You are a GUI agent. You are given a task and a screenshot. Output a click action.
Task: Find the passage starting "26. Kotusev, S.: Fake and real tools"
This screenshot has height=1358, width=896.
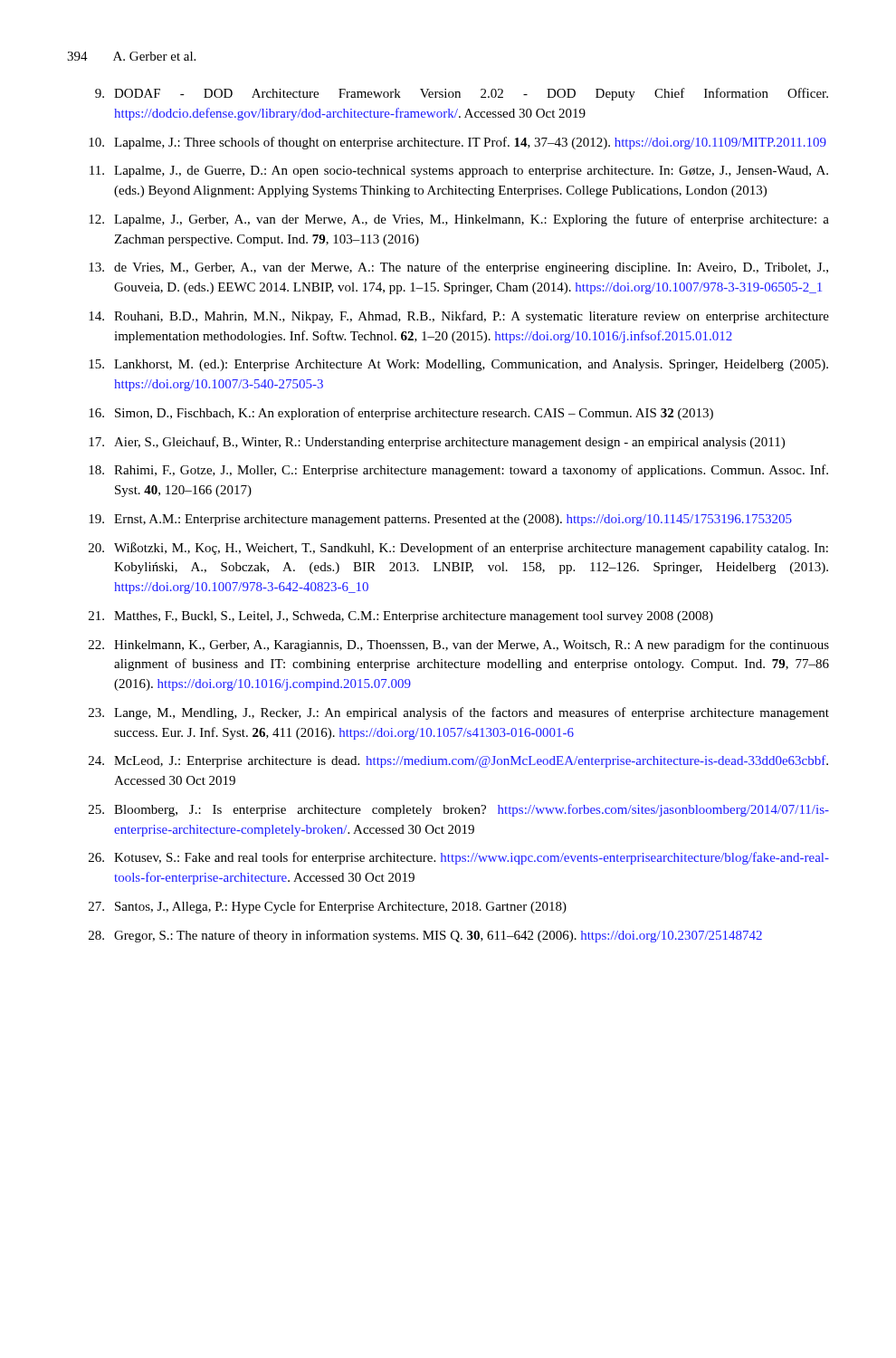click(448, 868)
